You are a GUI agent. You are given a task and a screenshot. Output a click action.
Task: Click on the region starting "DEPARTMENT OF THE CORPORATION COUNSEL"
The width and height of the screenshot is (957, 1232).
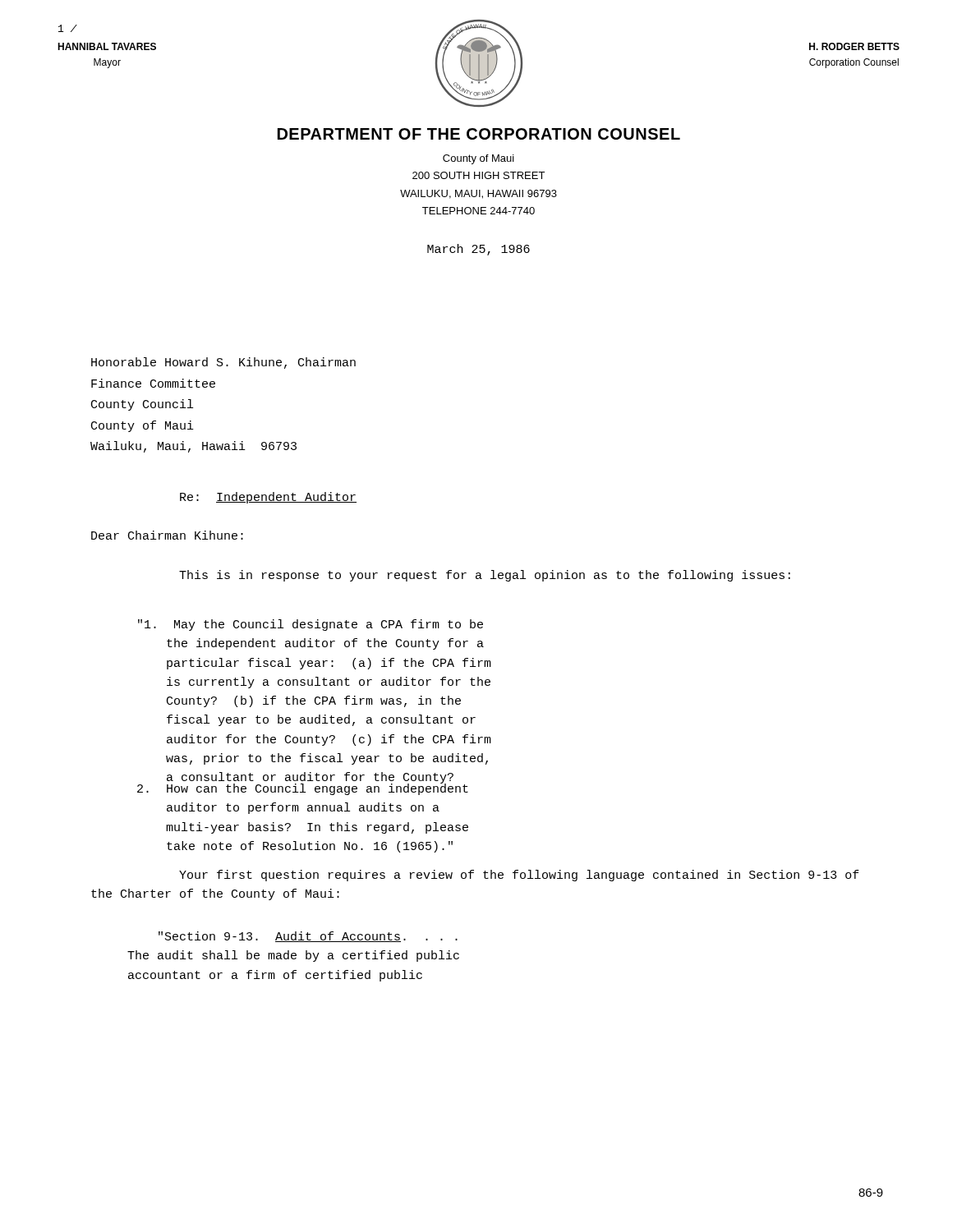coord(478,134)
